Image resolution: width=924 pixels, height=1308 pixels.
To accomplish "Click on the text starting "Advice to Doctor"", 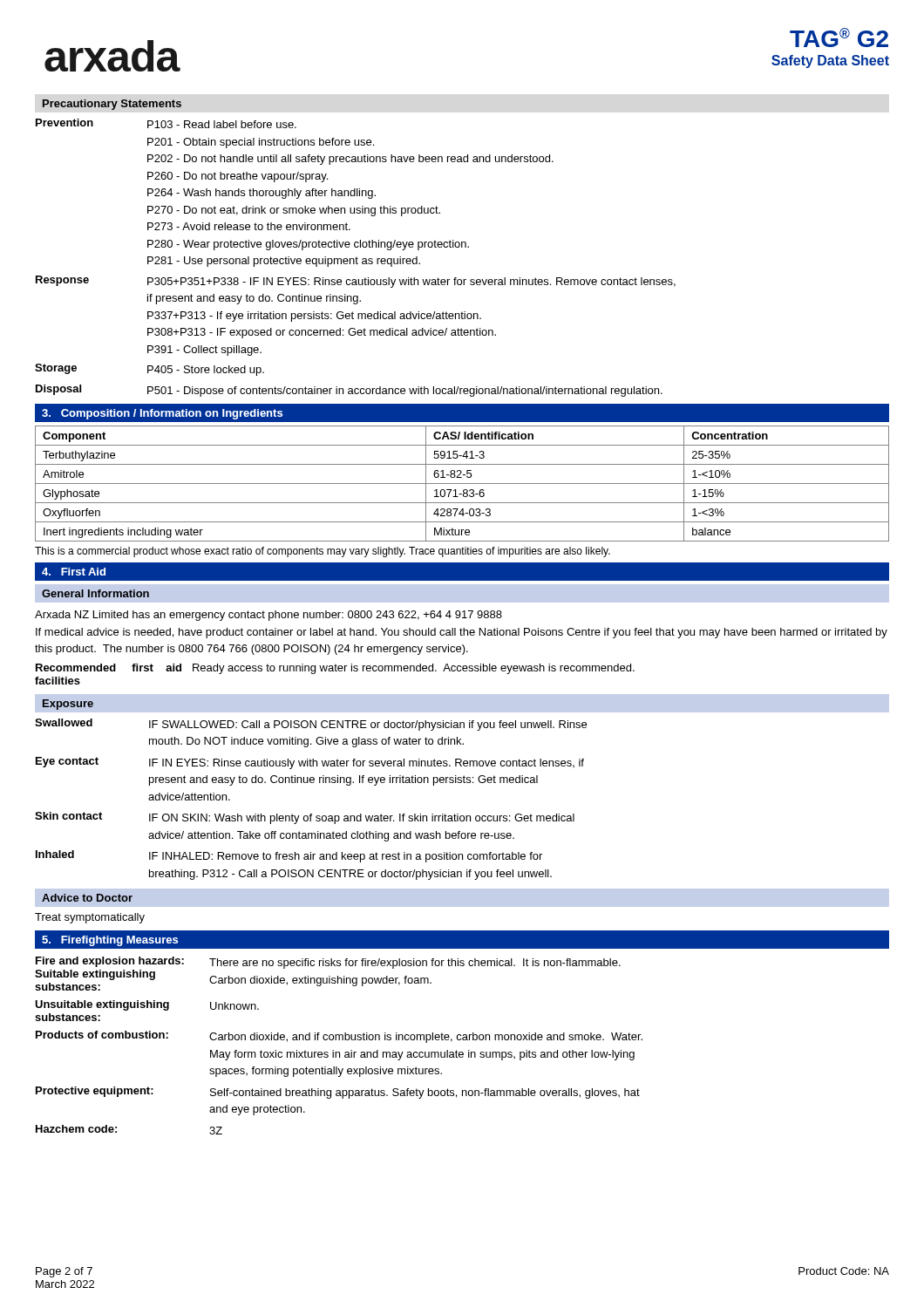I will [x=87, y=898].
